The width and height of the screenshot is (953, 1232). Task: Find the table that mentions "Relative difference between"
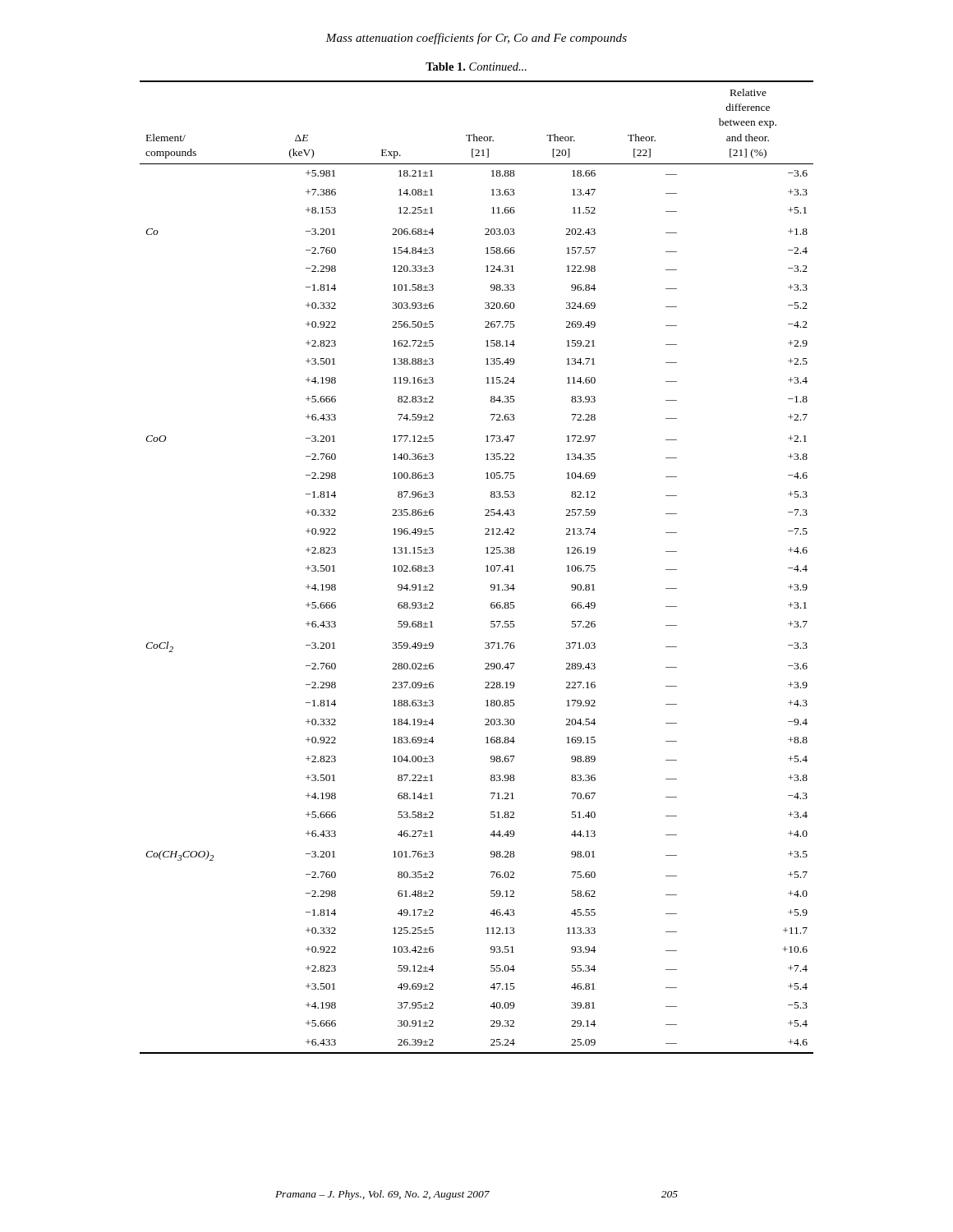pos(476,567)
